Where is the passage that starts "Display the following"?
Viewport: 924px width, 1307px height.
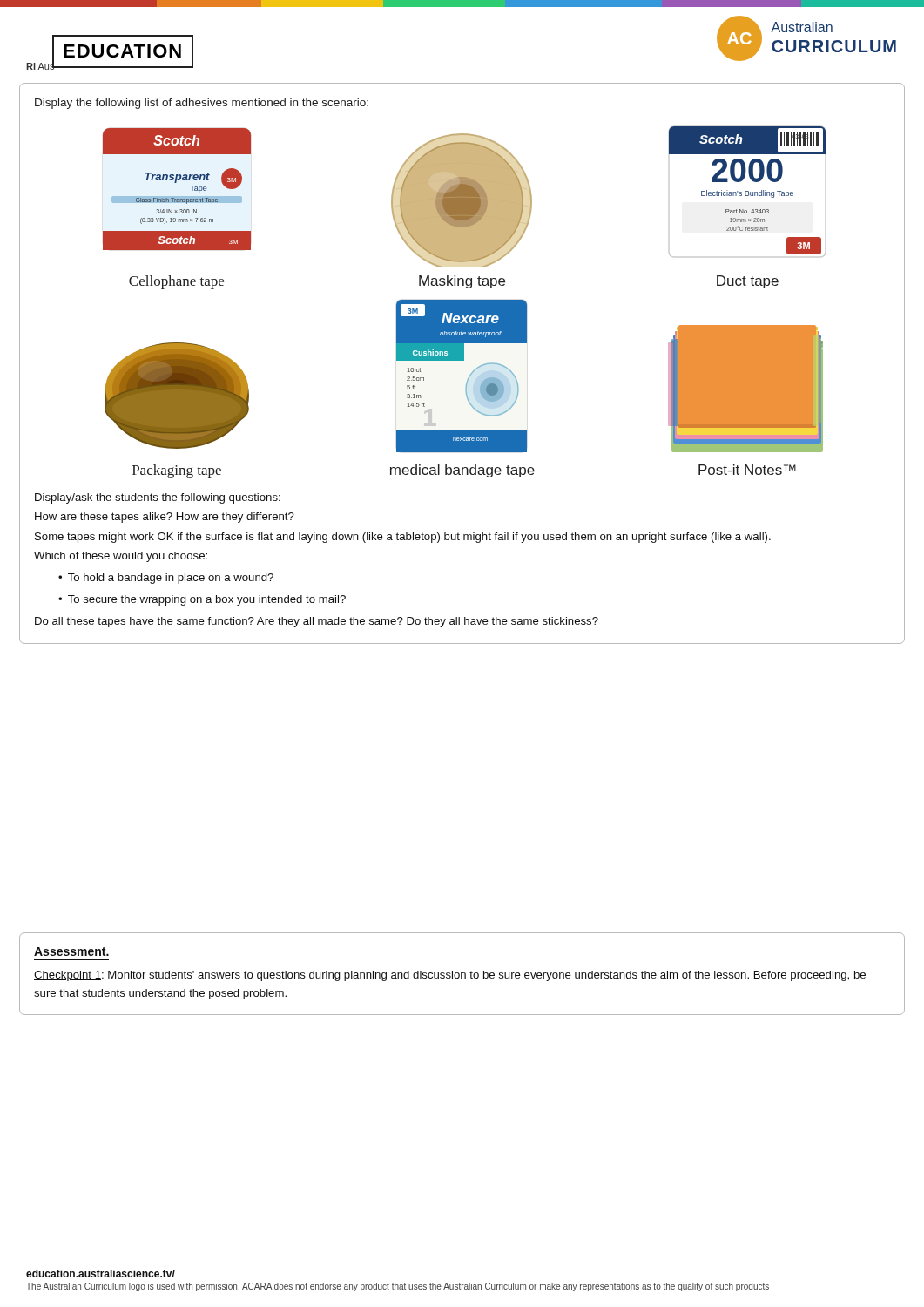coord(202,102)
